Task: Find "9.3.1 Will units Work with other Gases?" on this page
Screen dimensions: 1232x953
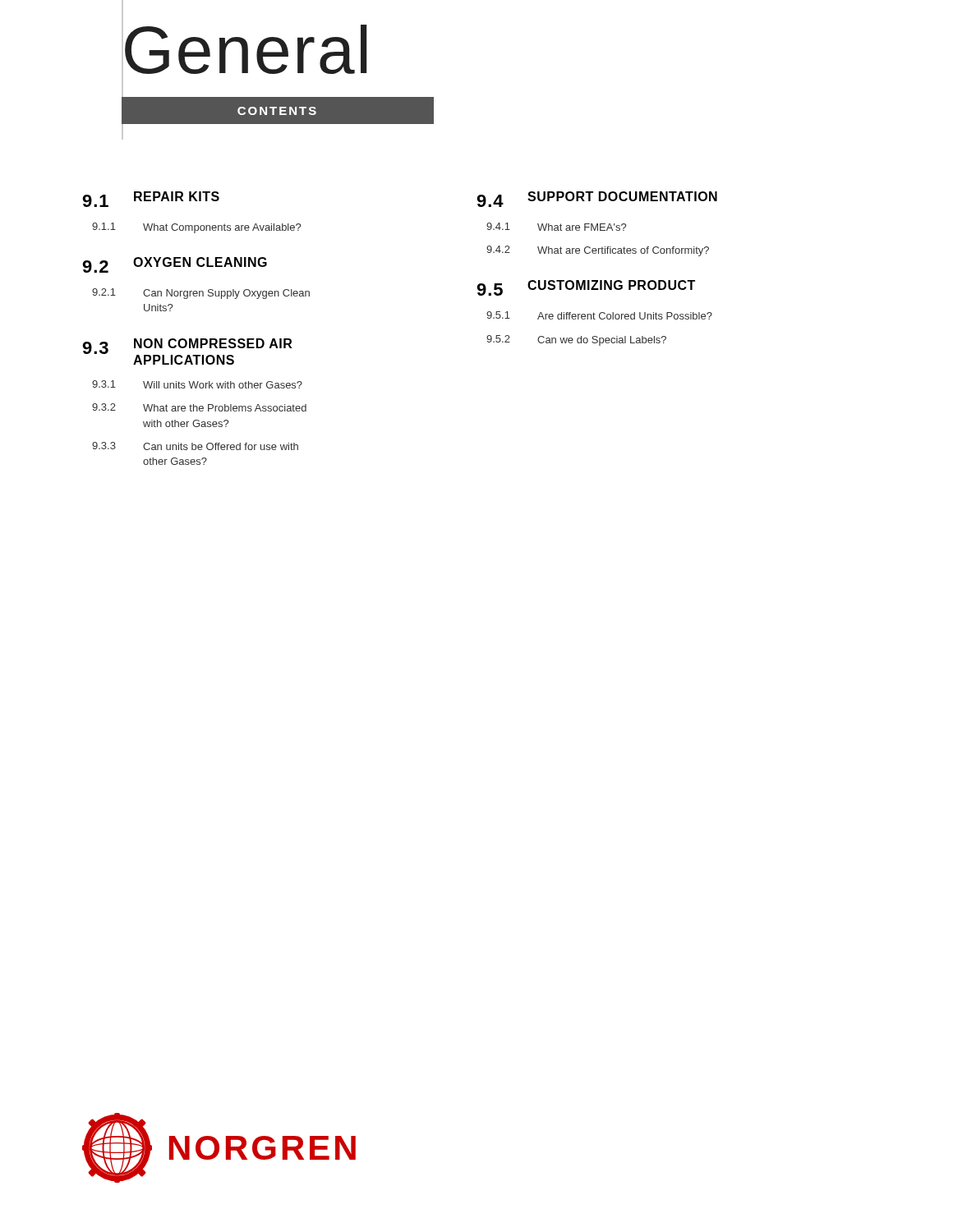Action: coord(192,385)
